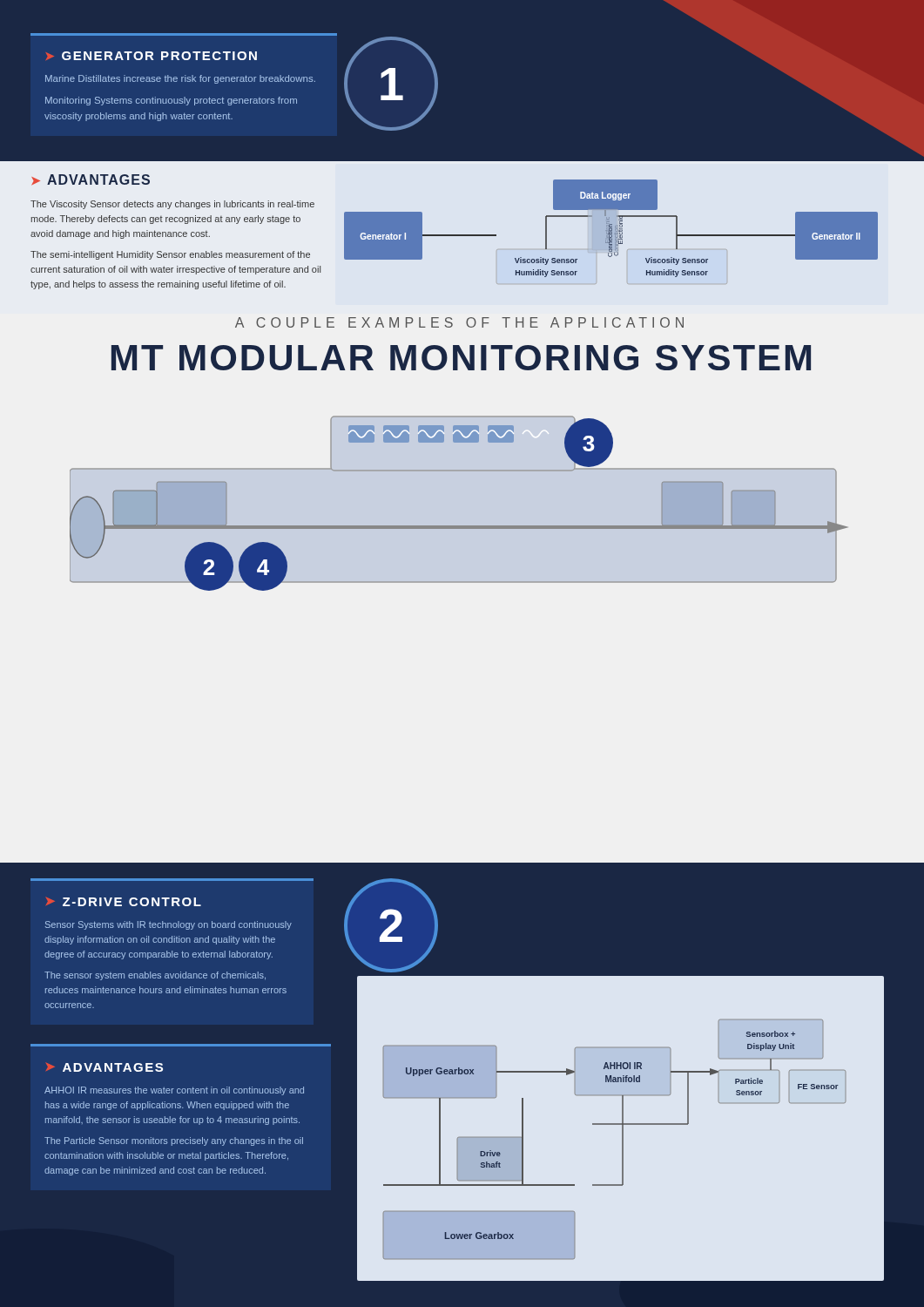Navigate to the text block starting "➤ Z-DRIVE CONTROL Sensor Systems"
The width and height of the screenshot is (924, 1307).
click(x=172, y=953)
